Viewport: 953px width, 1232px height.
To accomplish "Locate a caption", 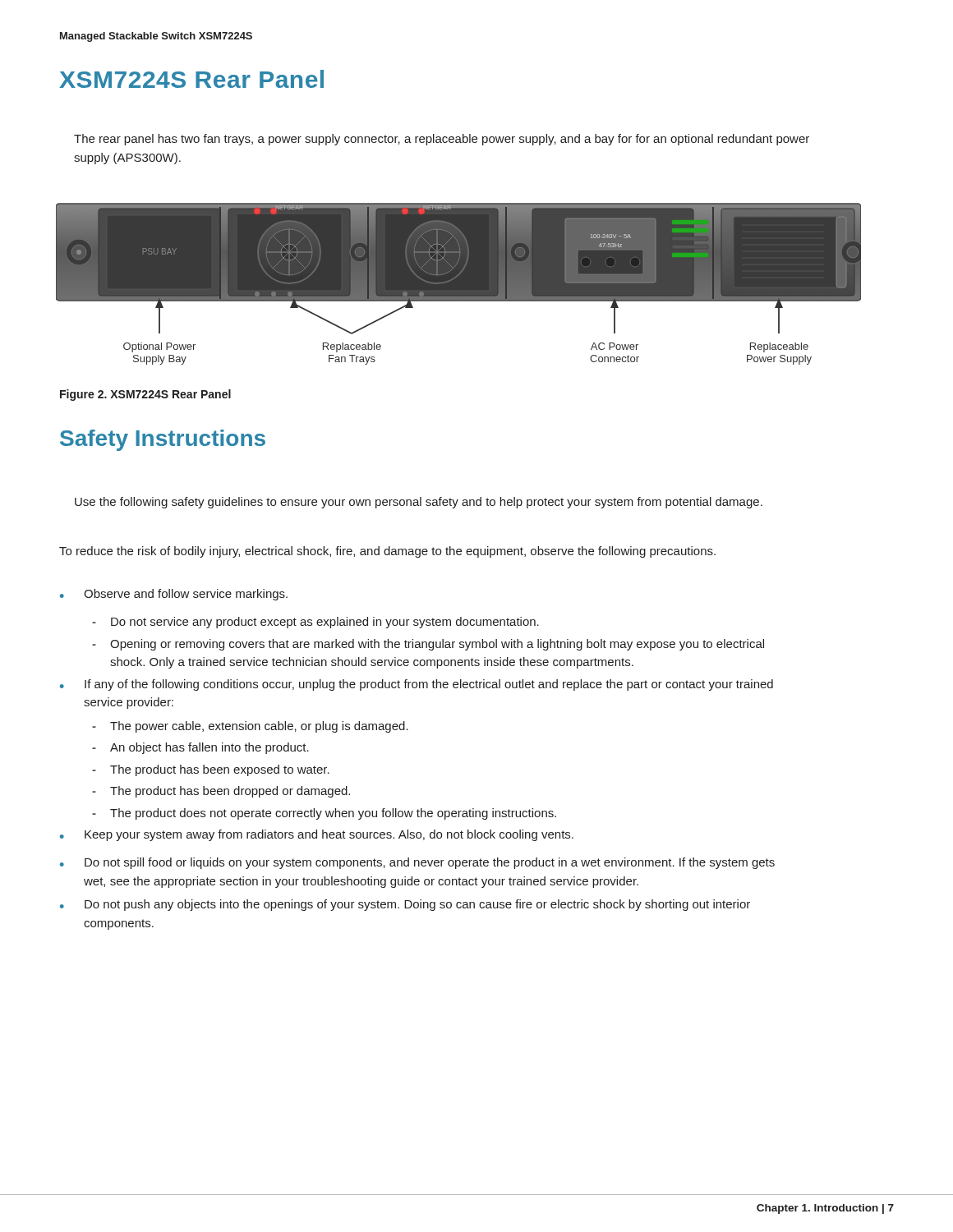I will [145, 394].
